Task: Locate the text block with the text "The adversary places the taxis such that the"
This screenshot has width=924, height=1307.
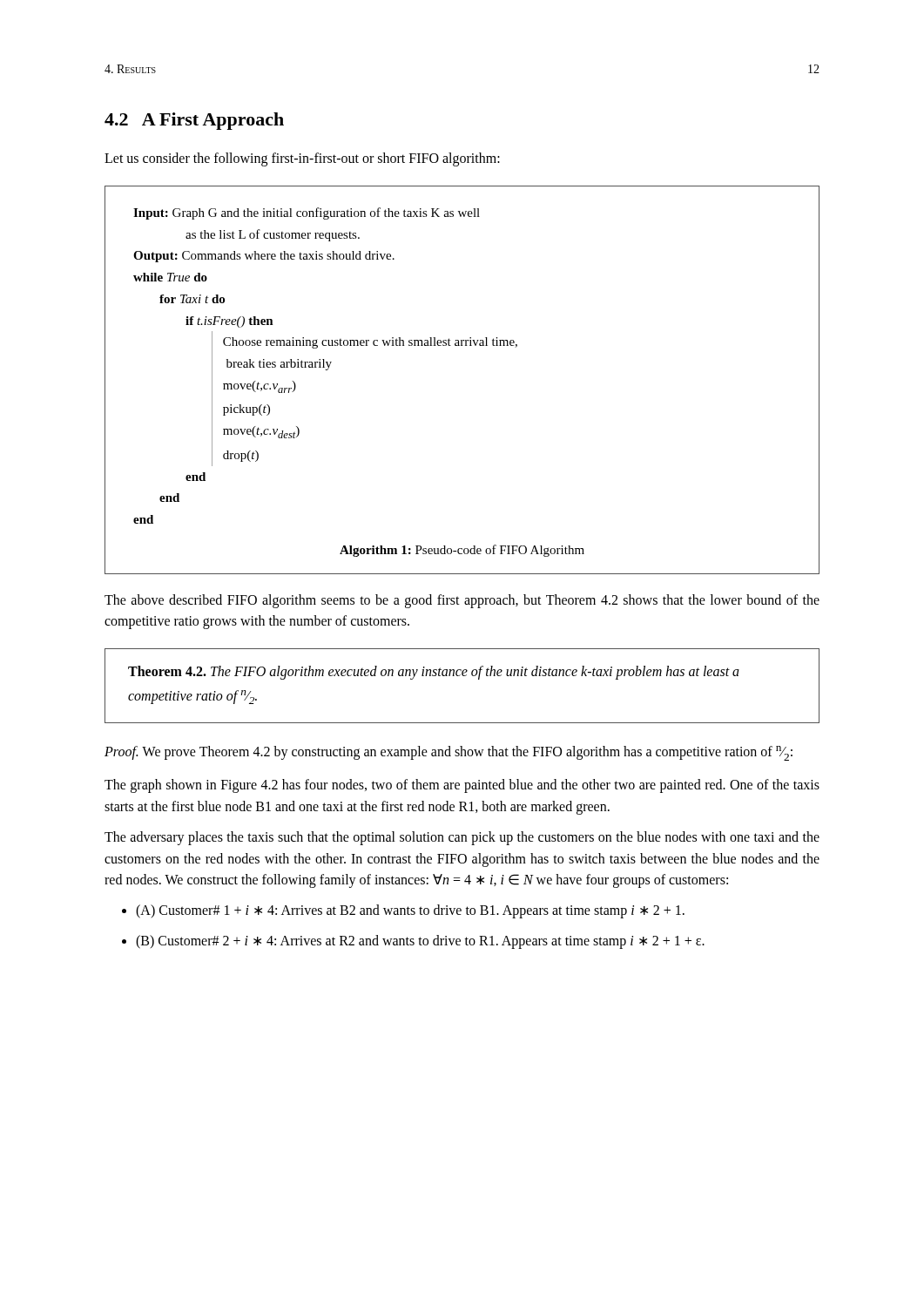Action: pos(462,858)
